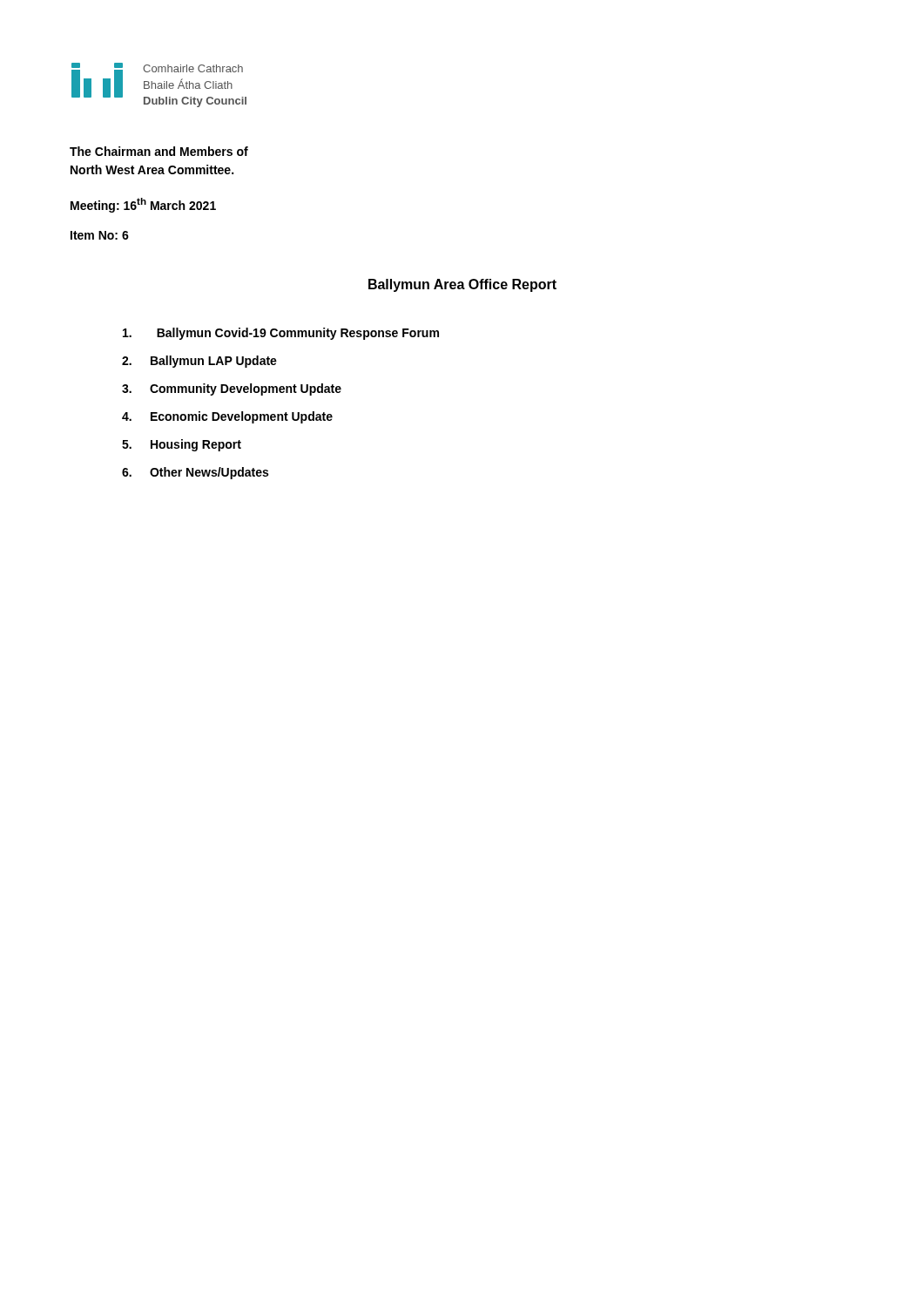Find the list item that says "6. Other News/Updates"
The height and width of the screenshot is (1307, 924).
tap(195, 473)
